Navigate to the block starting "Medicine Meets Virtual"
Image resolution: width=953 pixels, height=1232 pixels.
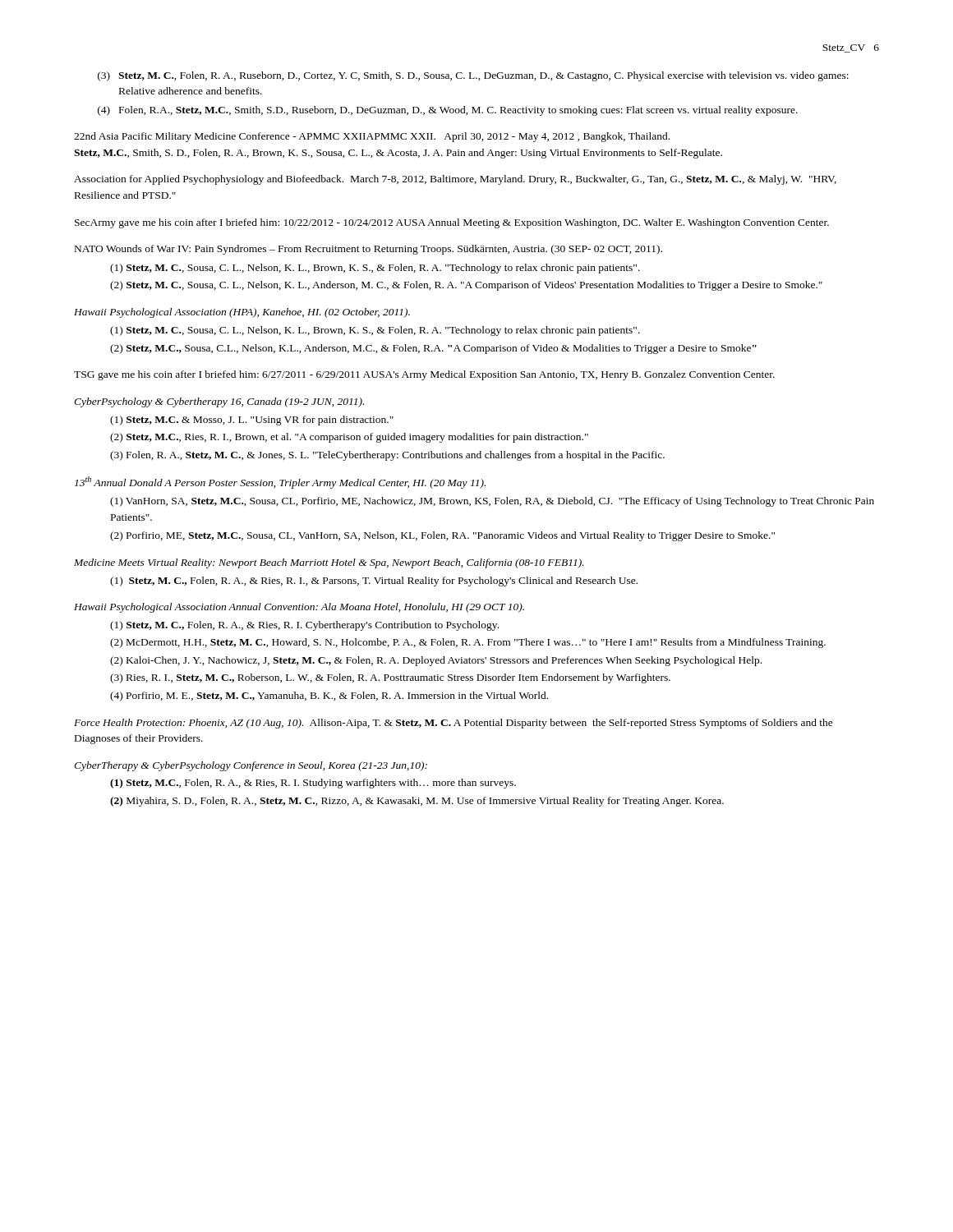coord(329,562)
